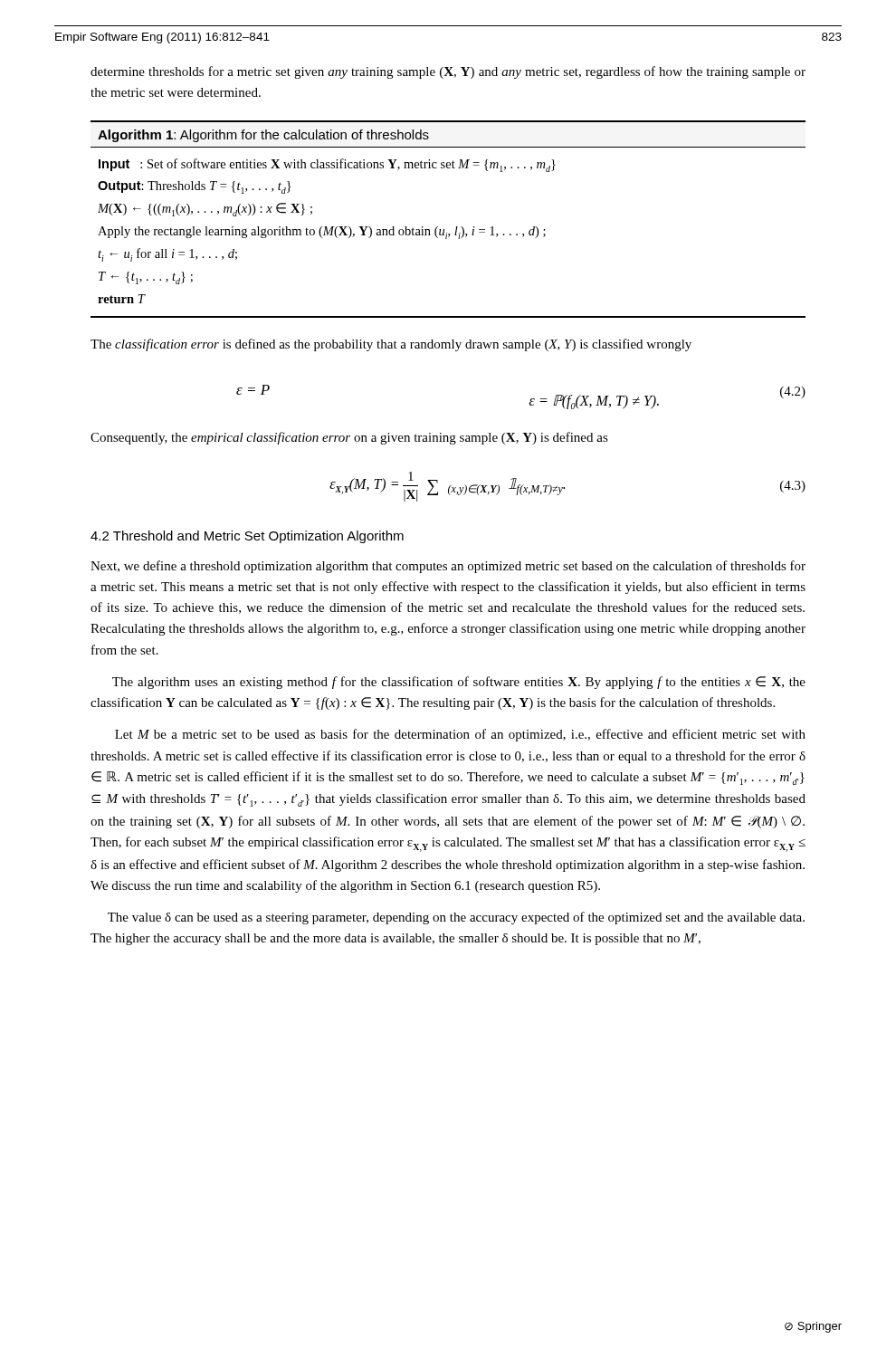Select the passage starting "Let M be a metric set to be"
The image size is (896, 1358).
point(448,810)
